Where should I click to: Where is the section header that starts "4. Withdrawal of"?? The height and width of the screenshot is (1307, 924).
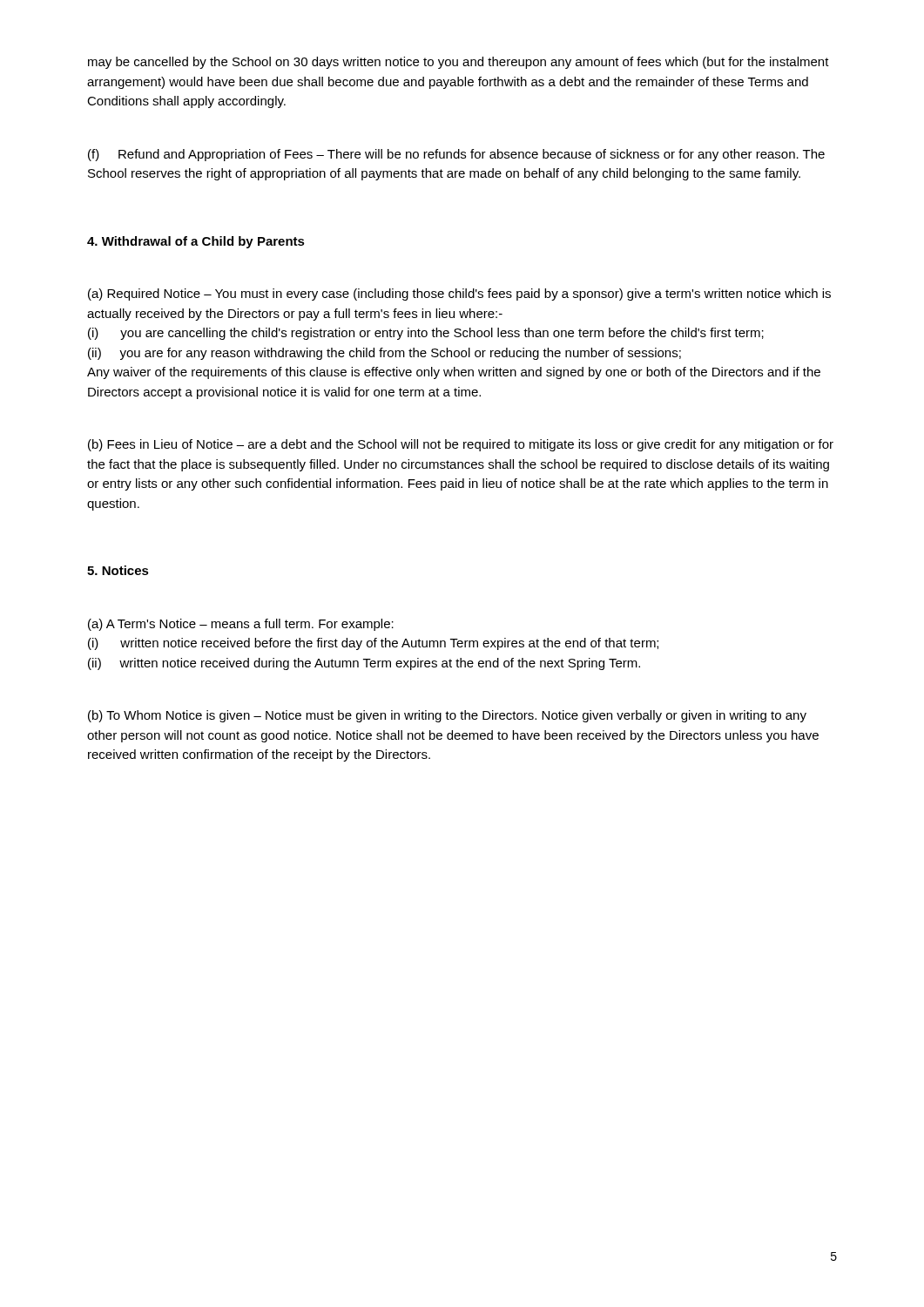point(196,240)
